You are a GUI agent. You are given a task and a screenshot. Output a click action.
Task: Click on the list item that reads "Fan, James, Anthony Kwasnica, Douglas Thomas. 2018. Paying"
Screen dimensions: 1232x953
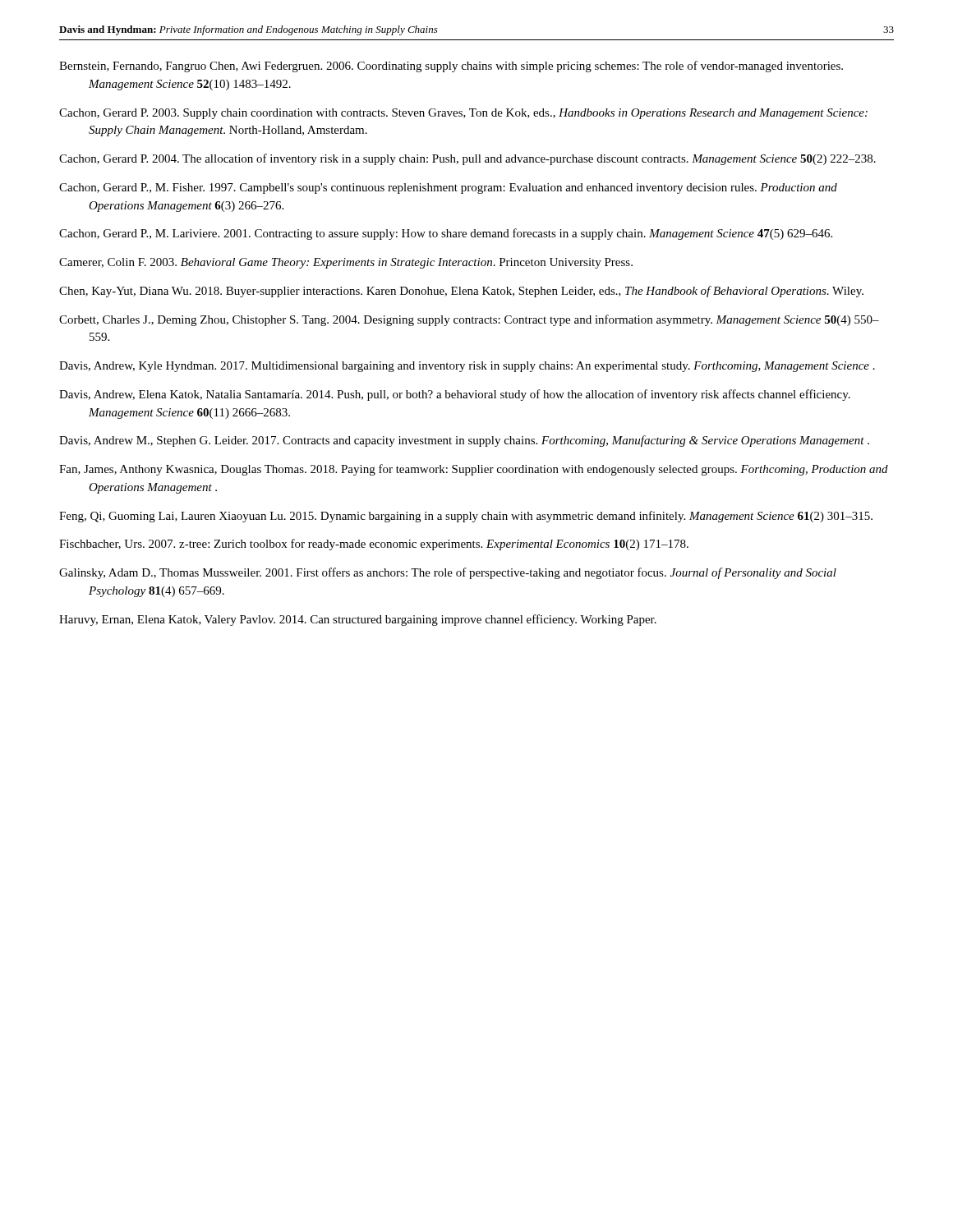(473, 478)
